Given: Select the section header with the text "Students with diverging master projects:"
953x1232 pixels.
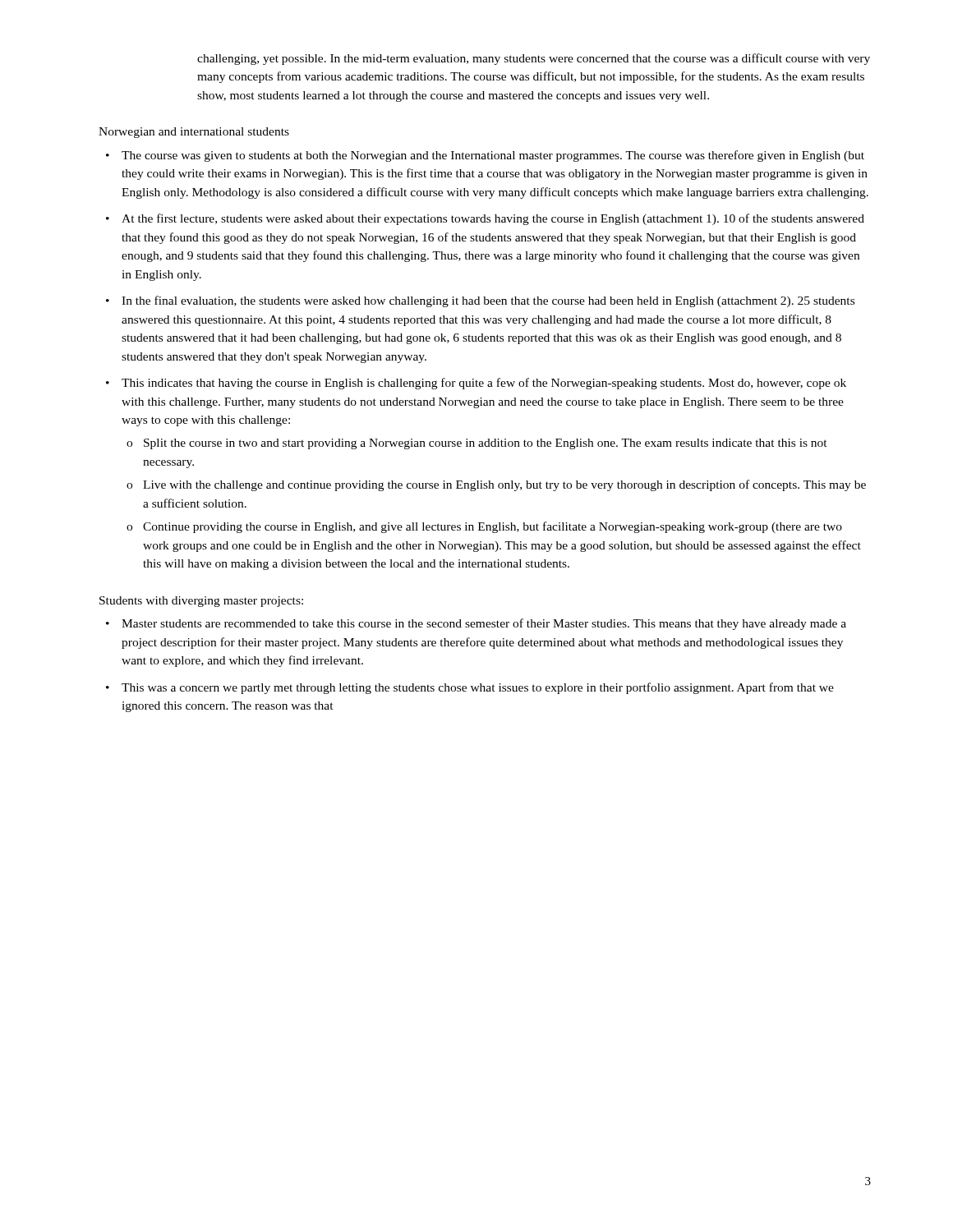Looking at the screenshot, I should click(201, 600).
